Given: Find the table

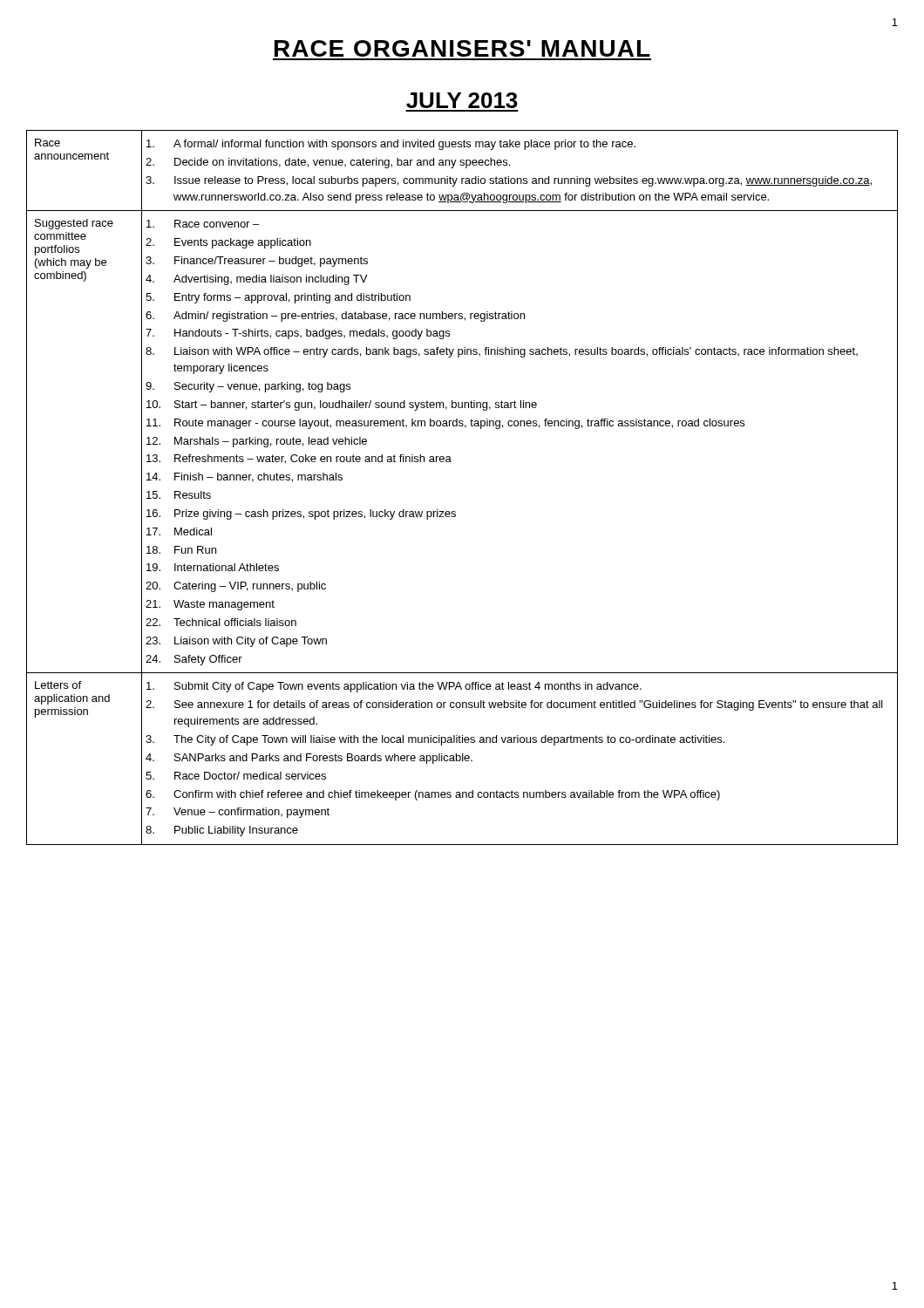Looking at the screenshot, I should pos(462,487).
